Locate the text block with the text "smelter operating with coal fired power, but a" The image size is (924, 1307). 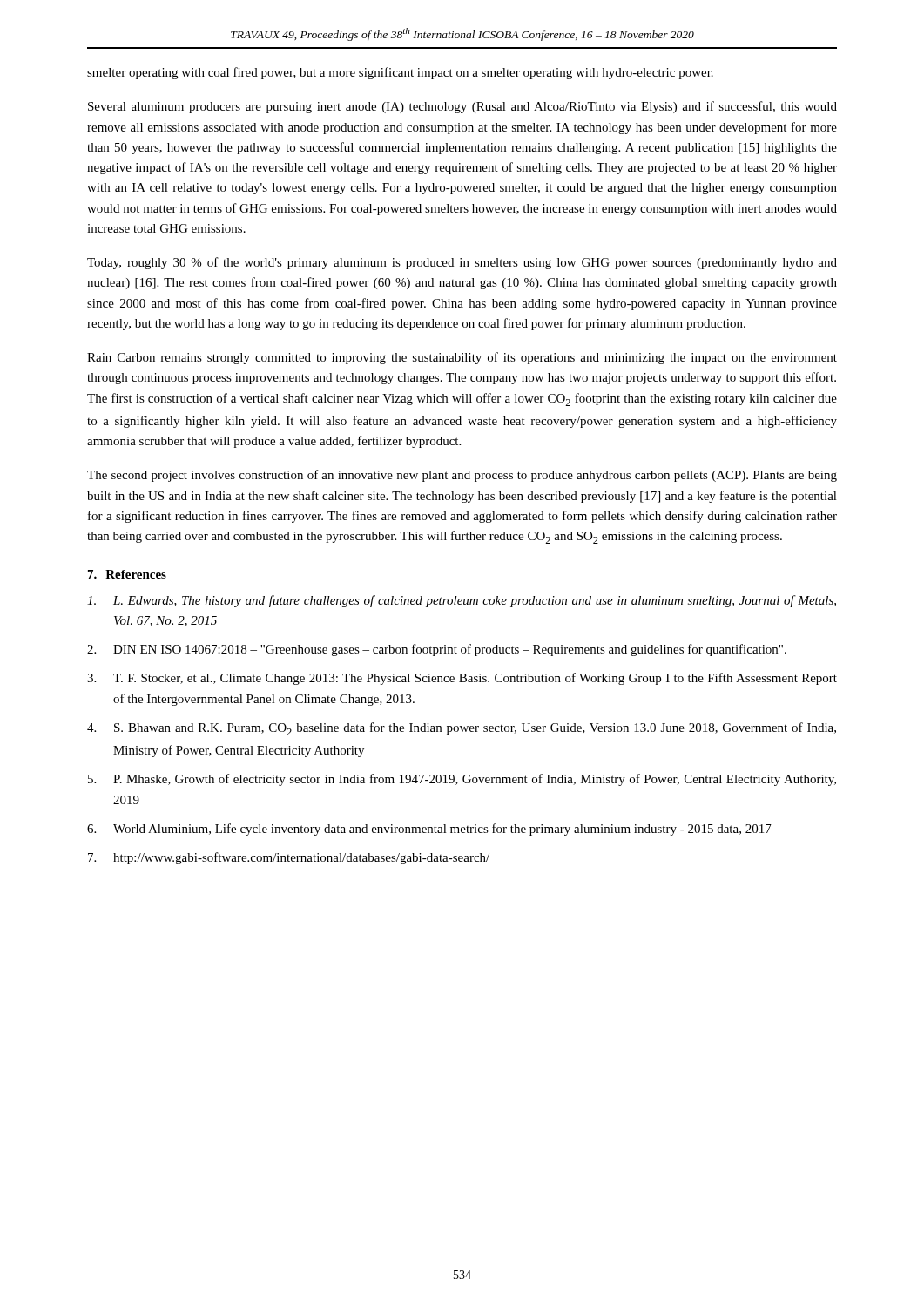click(x=400, y=72)
